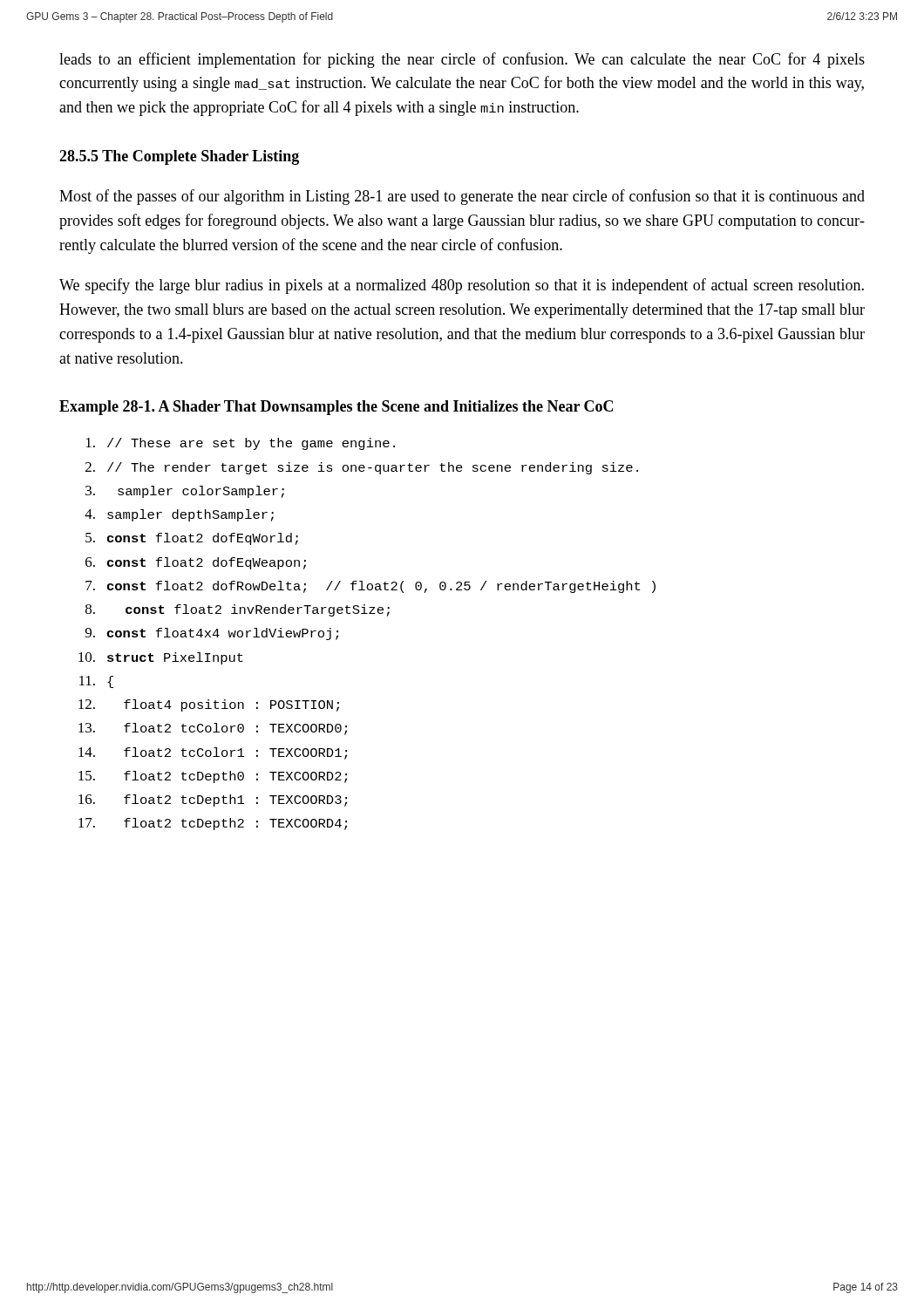The height and width of the screenshot is (1308, 924).
Task: Navigate to the text block starting "12. float4 position : POSITION;"
Action: click(201, 705)
